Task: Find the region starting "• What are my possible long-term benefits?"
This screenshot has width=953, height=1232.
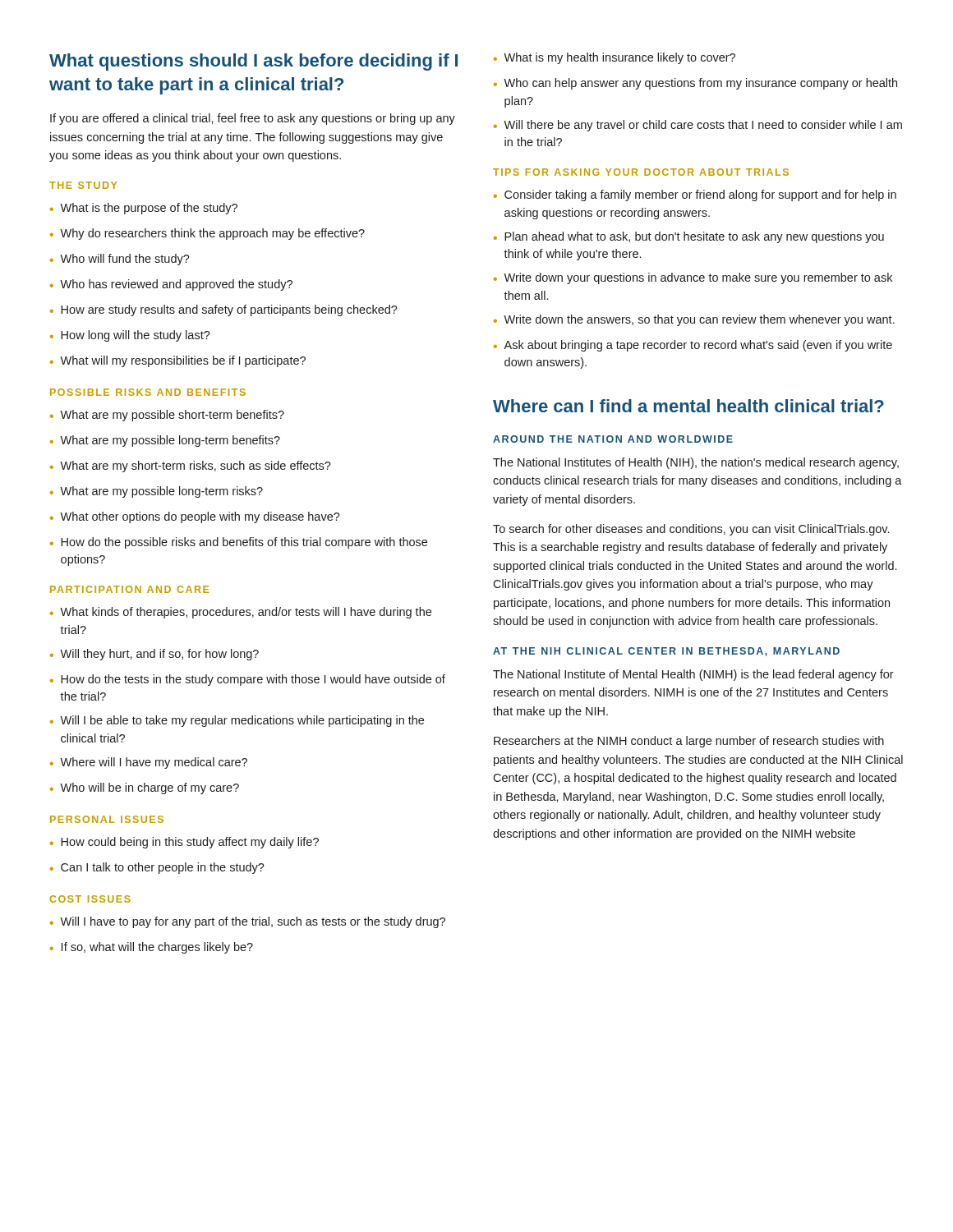Action: point(255,442)
